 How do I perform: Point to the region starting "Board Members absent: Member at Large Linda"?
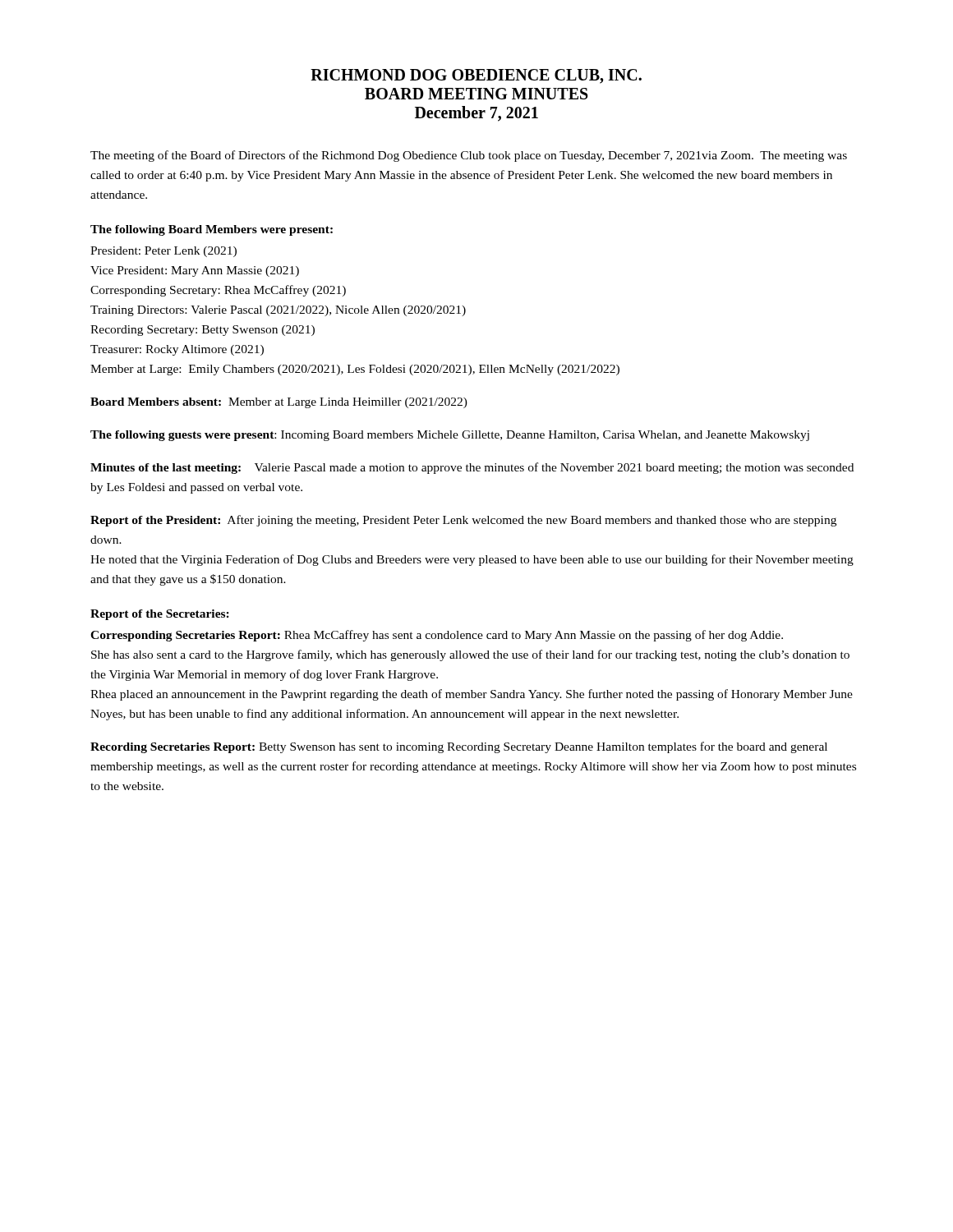tap(279, 401)
